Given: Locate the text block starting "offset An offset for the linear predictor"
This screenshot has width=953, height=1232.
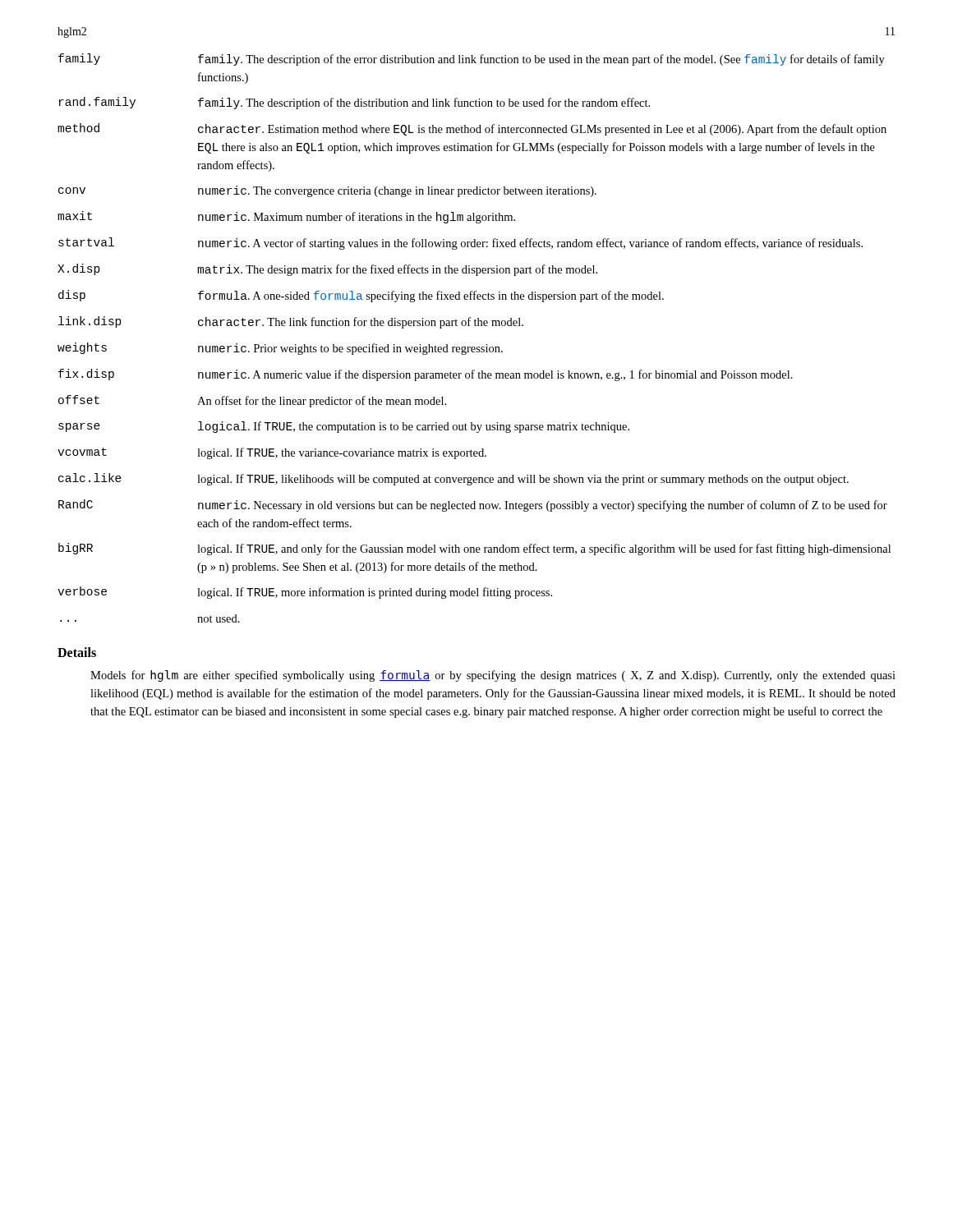Looking at the screenshot, I should point(252,401).
